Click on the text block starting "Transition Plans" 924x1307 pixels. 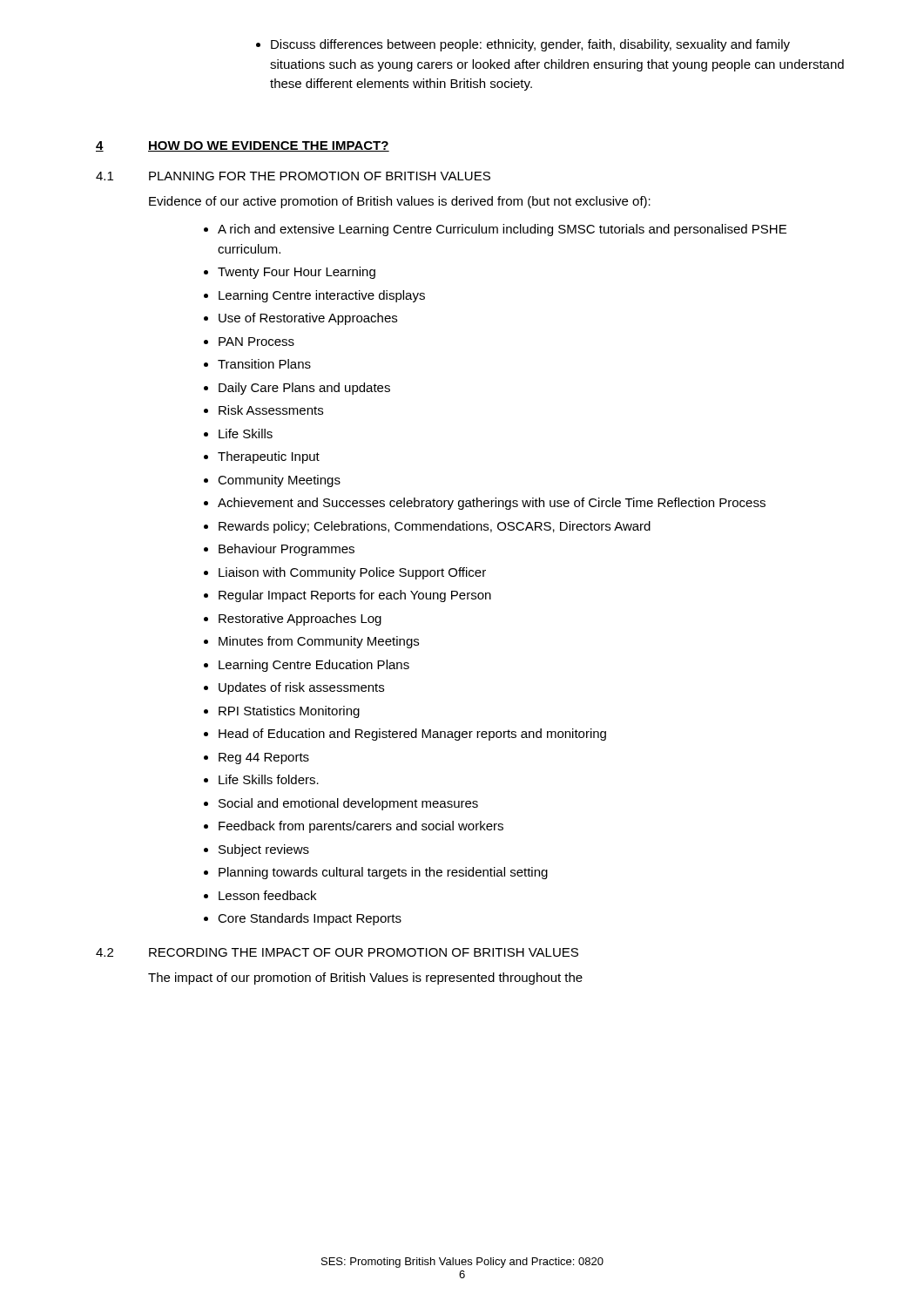click(x=264, y=364)
